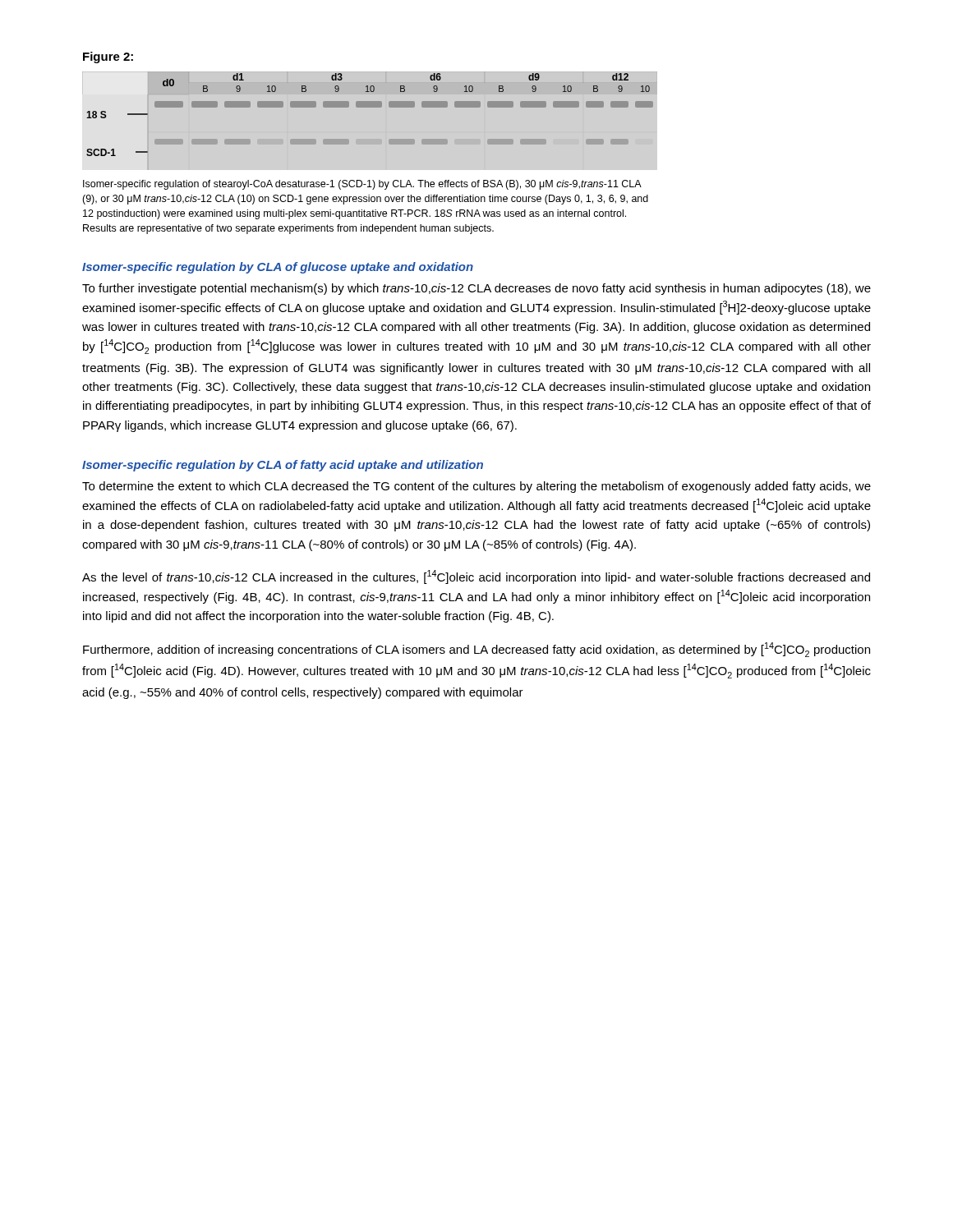The height and width of the screenshot is (1232, 953).
Task: Select the photo
Action: (476, 121)
